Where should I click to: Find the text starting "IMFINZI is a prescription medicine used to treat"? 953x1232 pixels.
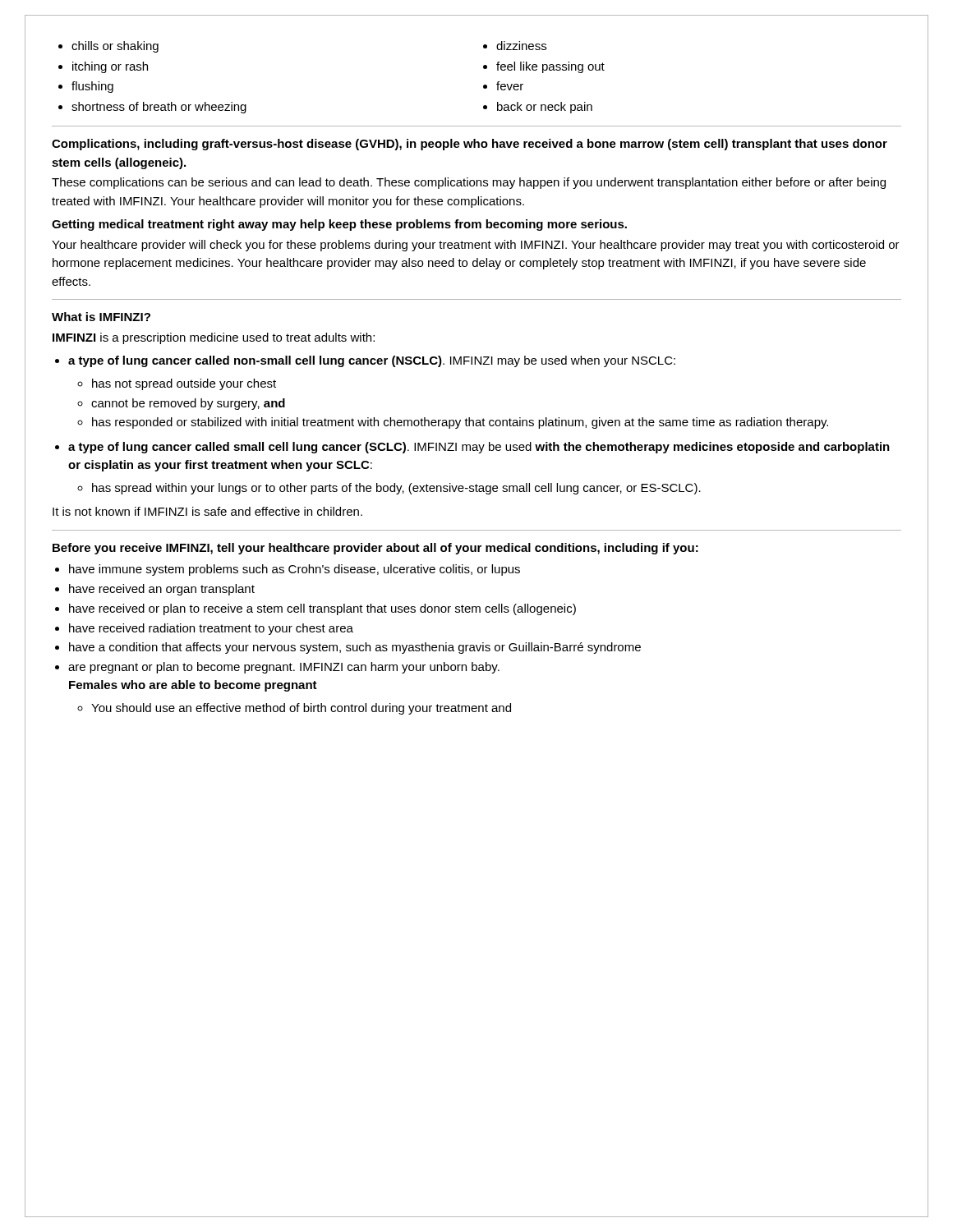[214, 337]
